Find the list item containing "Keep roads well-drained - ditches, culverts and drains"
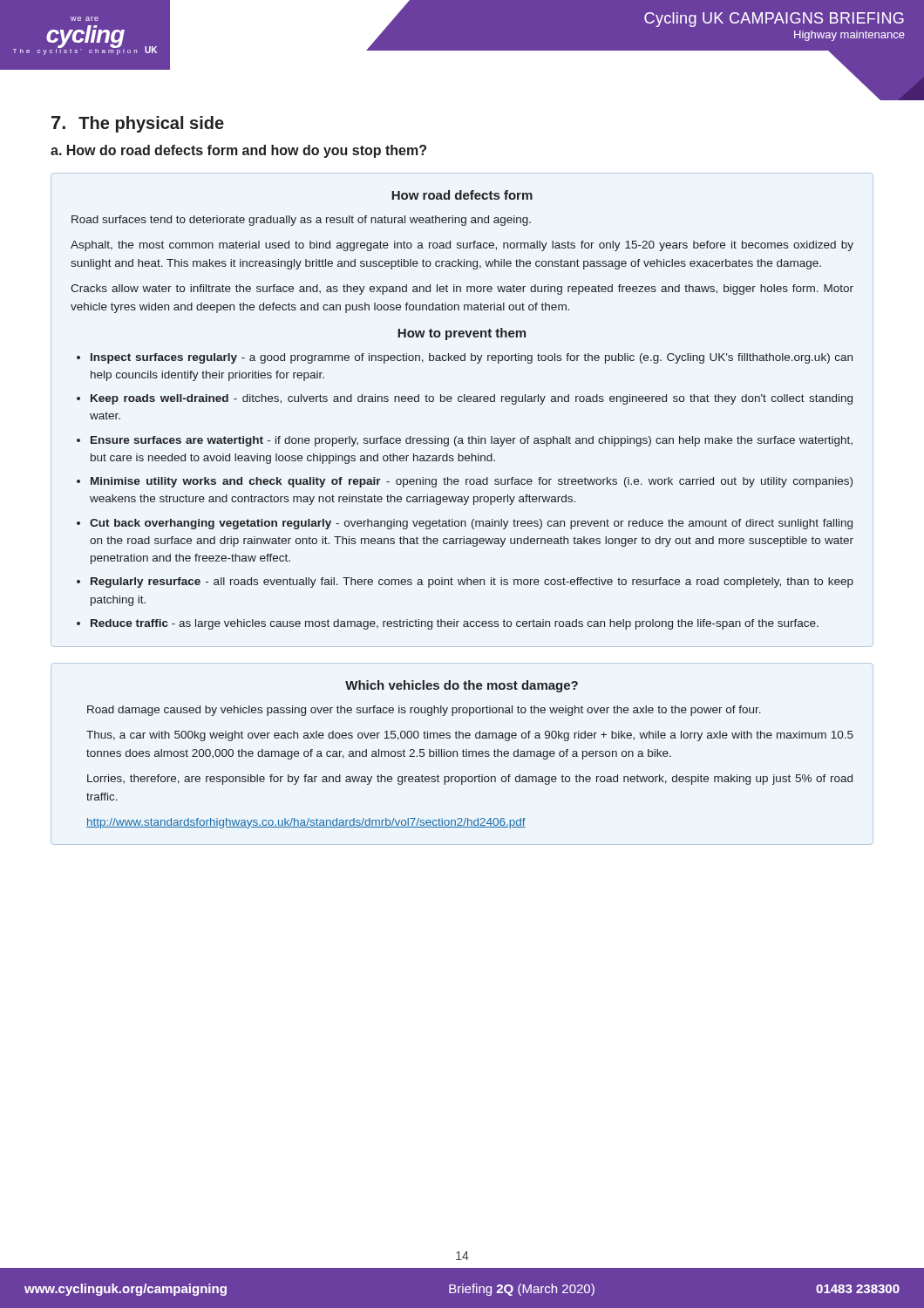 pos(472,407)
